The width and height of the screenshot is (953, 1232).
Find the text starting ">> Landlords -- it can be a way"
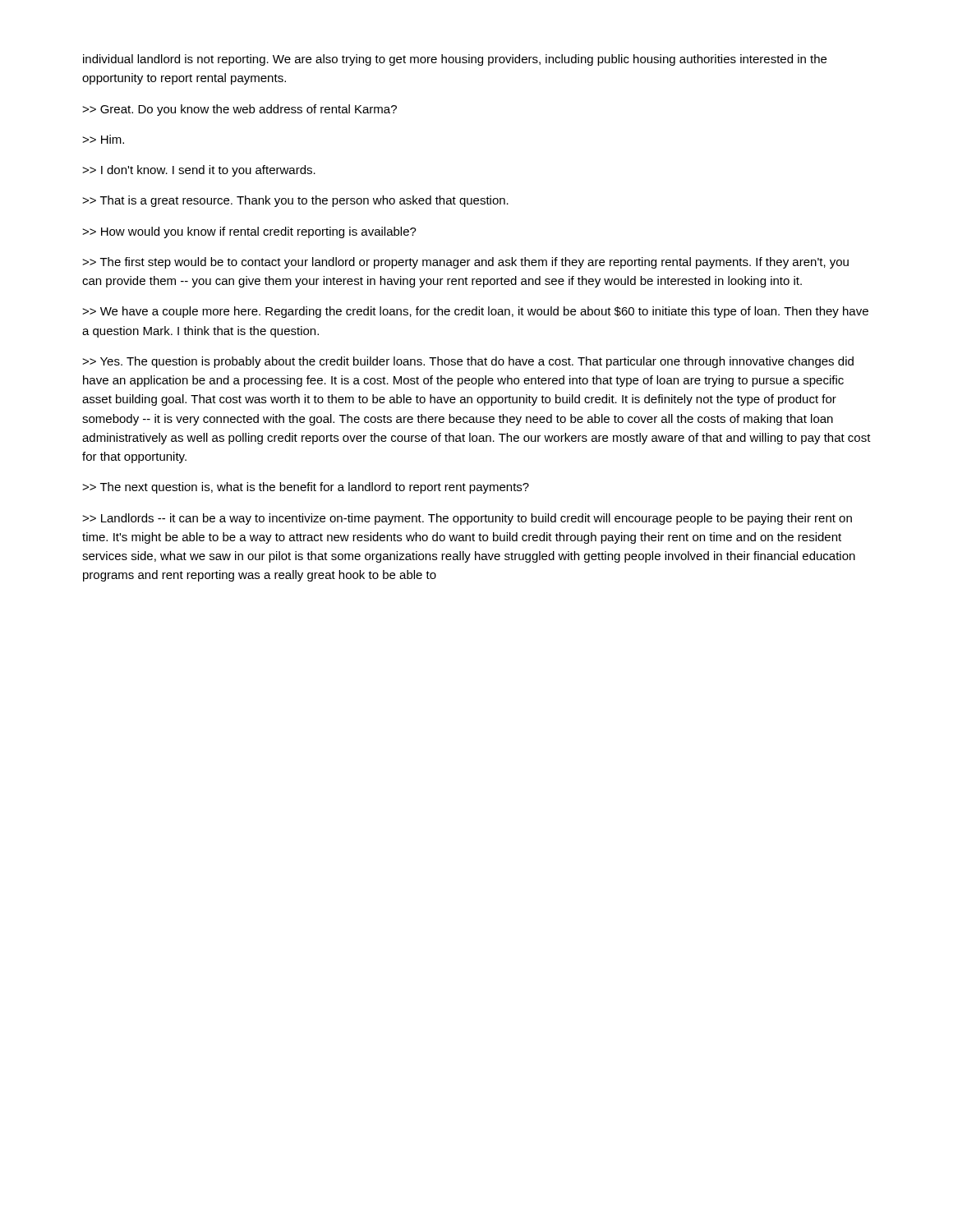tap(469, 546)
